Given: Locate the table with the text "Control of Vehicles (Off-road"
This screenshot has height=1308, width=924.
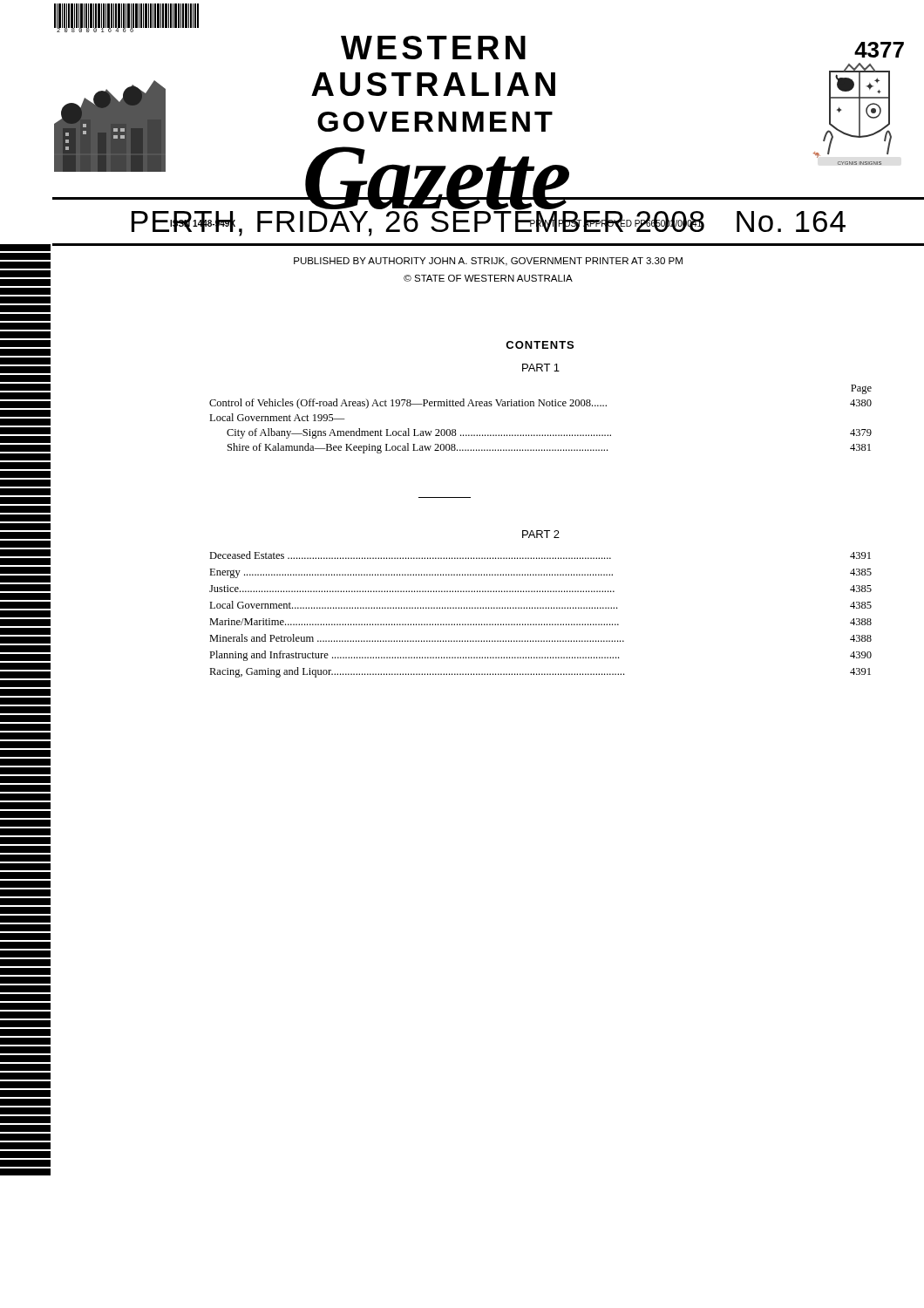Looking at the screenshot, I should (540, 426).
